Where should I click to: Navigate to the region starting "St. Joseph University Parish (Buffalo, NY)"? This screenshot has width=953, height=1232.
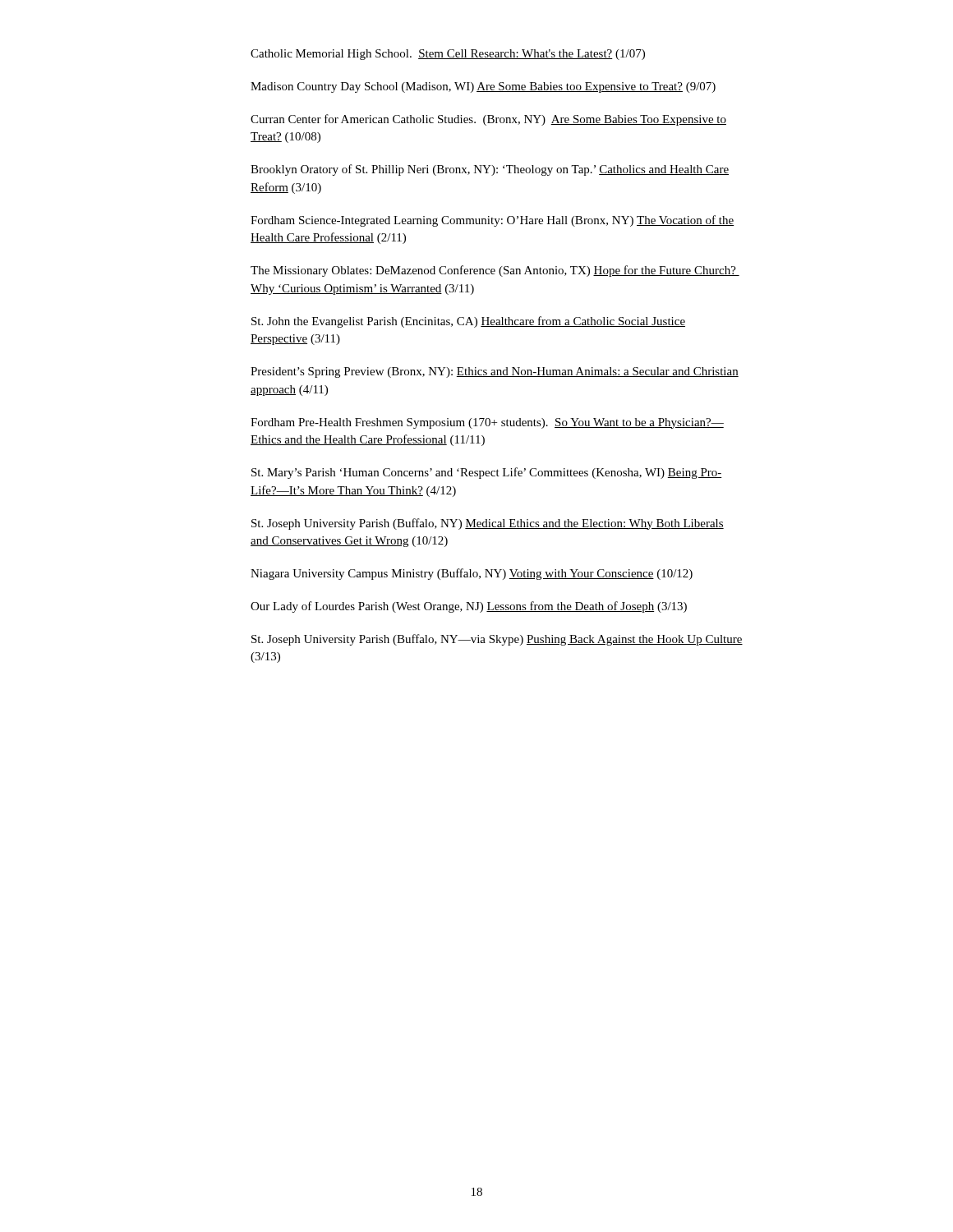[487, 532]
